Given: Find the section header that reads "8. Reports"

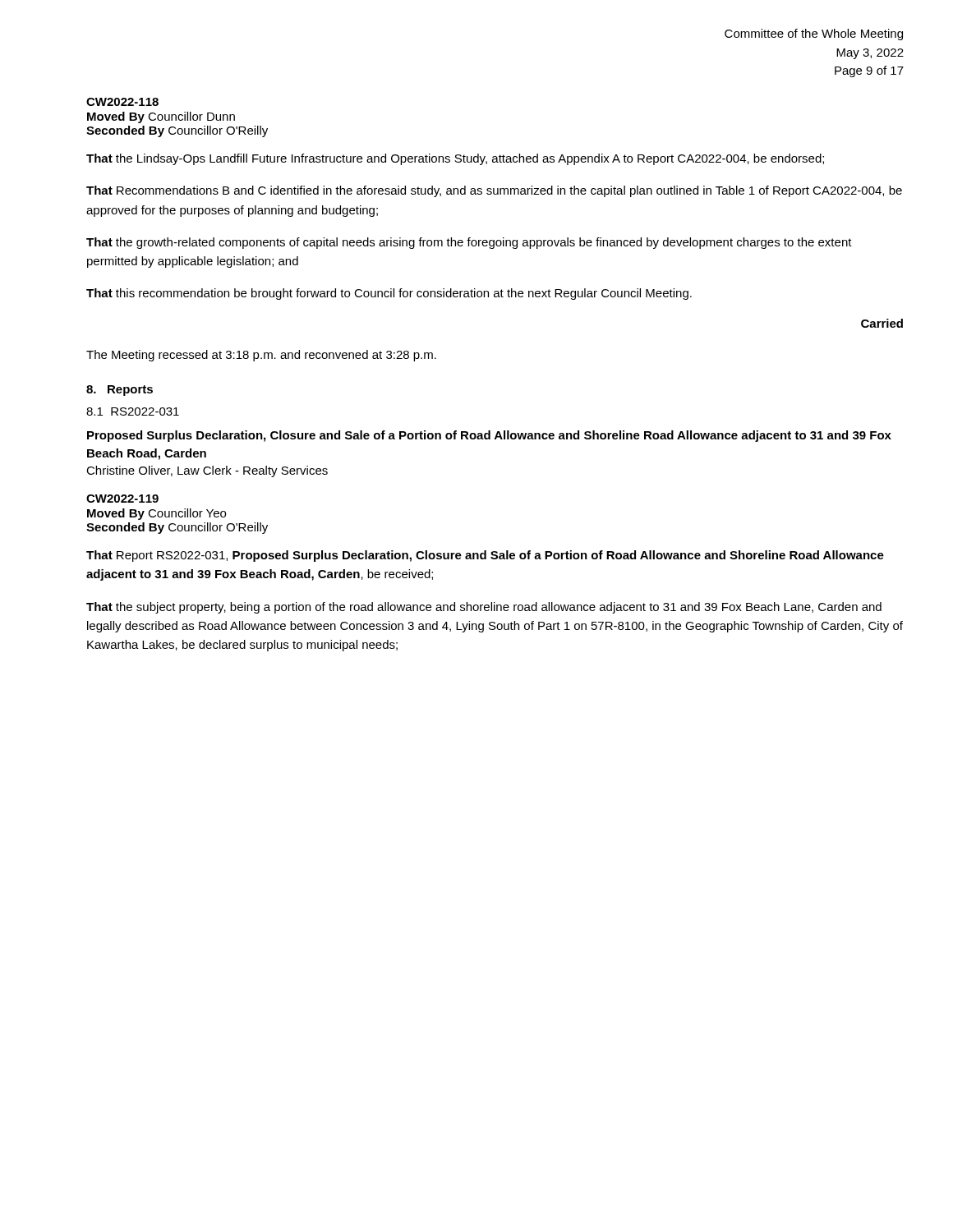Looking at the screenshot, I should pos(120,389).
